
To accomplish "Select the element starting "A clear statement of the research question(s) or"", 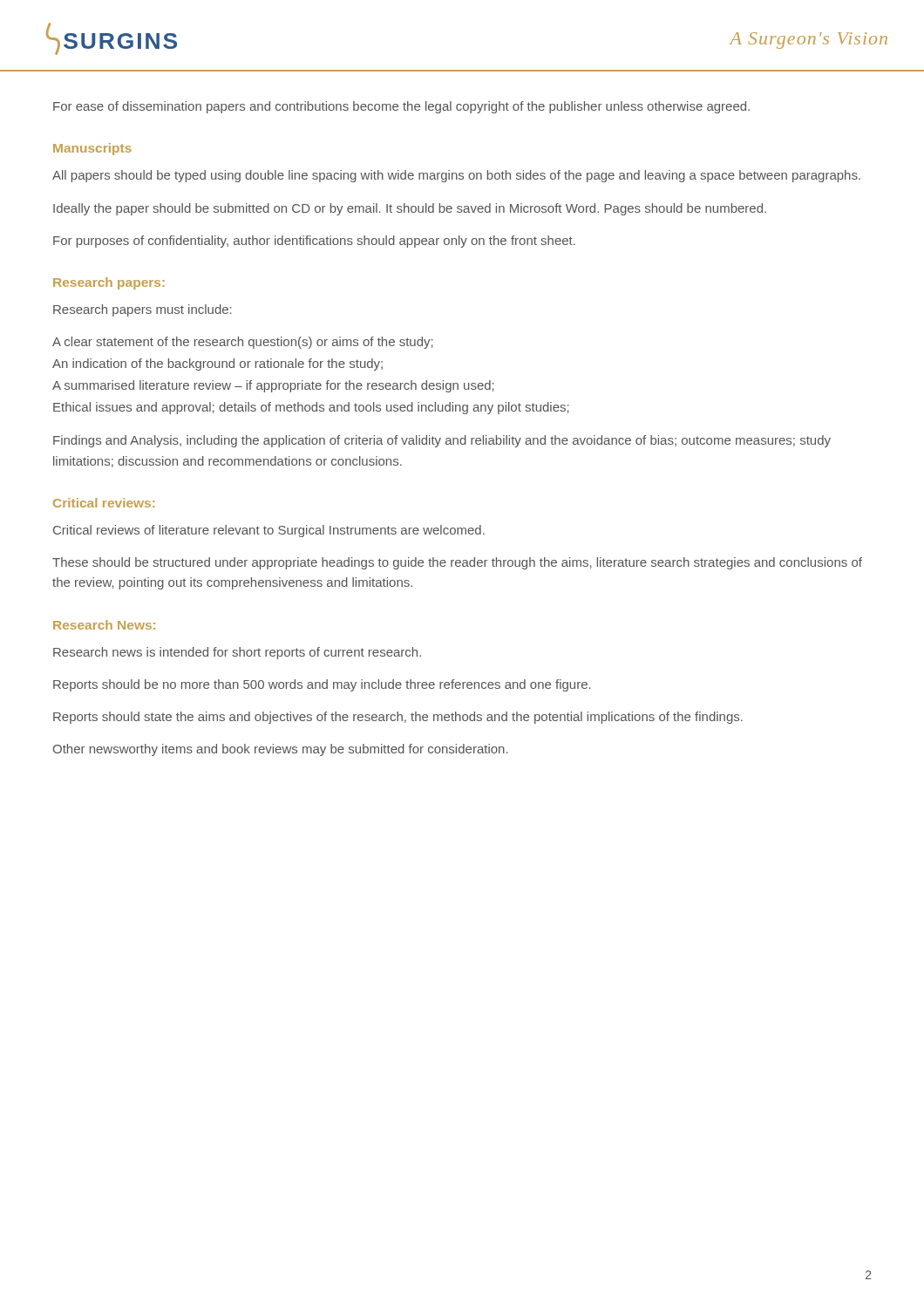I will (x=243, y=342).
